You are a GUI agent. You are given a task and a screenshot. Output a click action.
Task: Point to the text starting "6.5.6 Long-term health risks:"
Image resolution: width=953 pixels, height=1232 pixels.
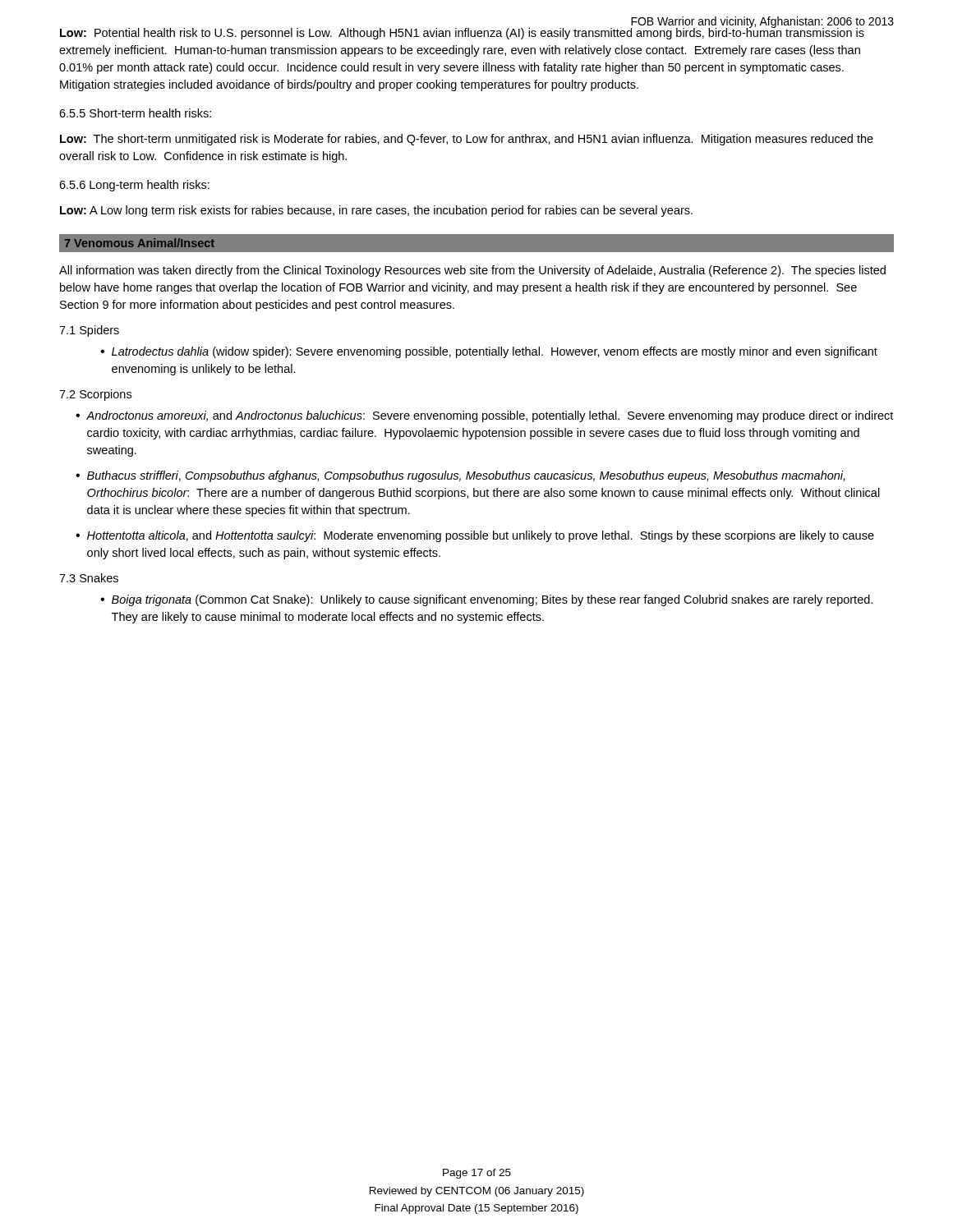tap(135, 185)
